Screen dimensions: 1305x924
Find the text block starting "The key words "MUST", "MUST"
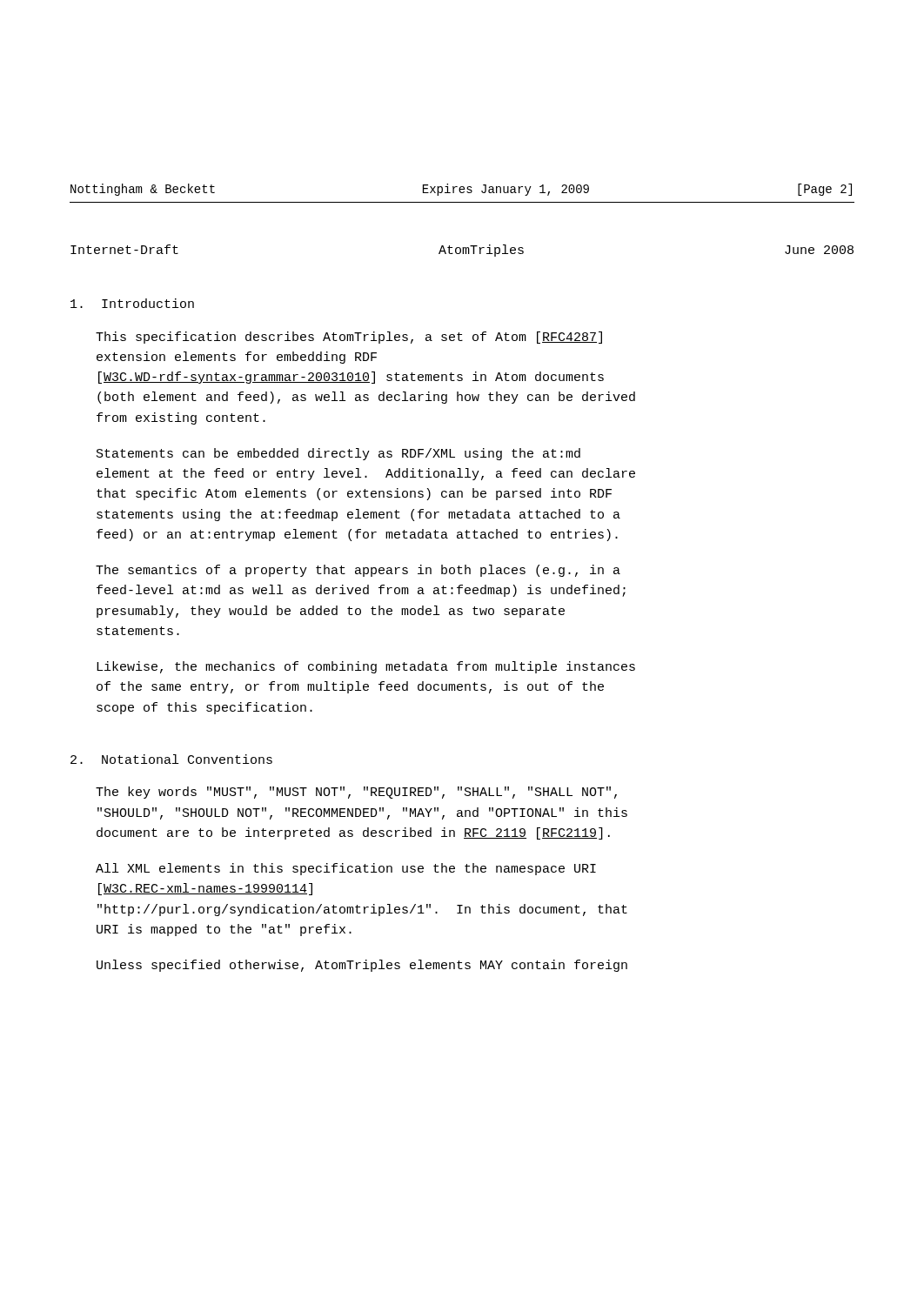tap(362, 813)
